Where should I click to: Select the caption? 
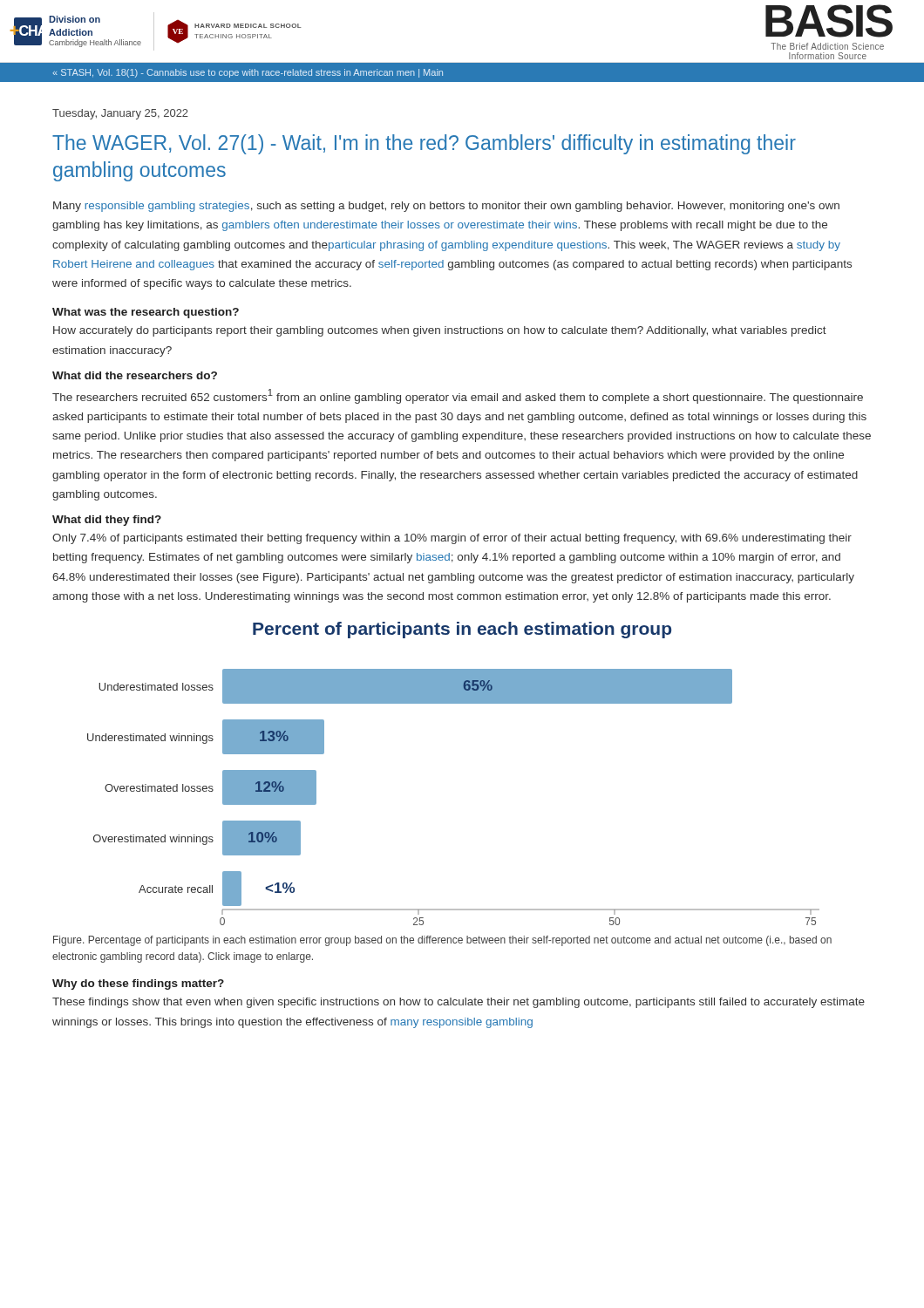point(442,948)
